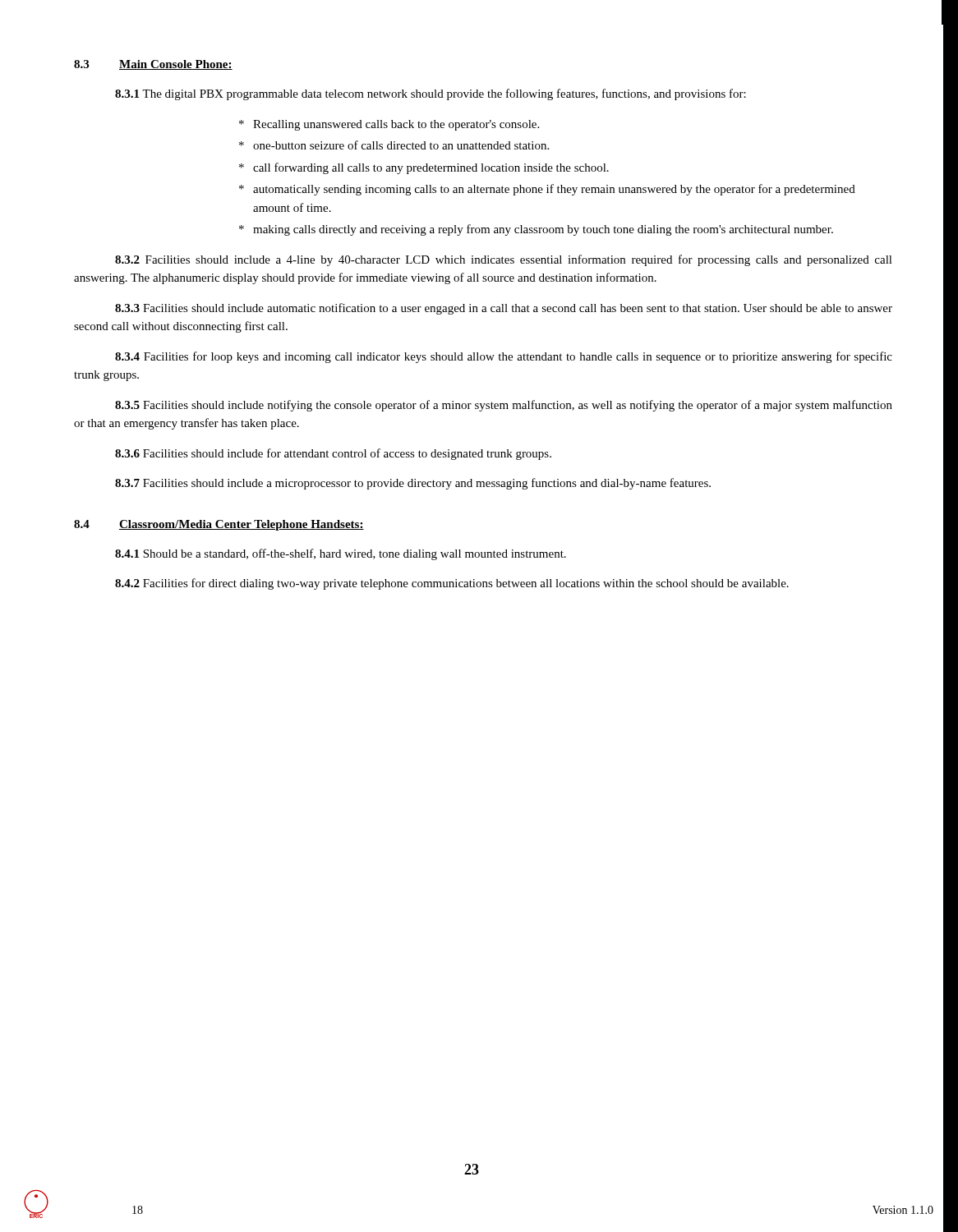Point to the block beginning "3.1 The digital PBX programmable data telecom network"
Image resolution: width=958 pixels, height=1232 pixels.
[x=431, y=94]
